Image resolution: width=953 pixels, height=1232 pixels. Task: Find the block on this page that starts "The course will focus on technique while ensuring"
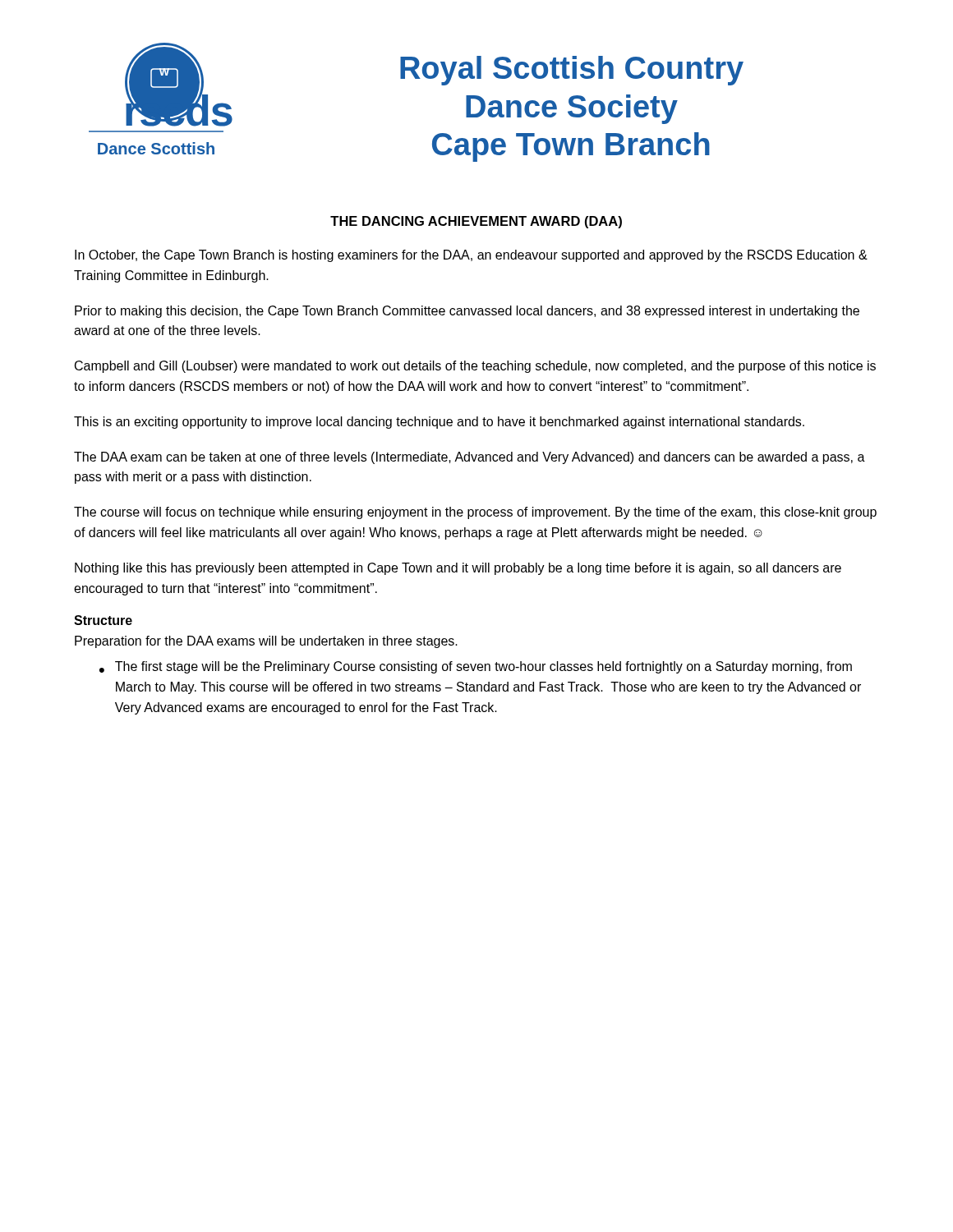click(x=475, y=522)
